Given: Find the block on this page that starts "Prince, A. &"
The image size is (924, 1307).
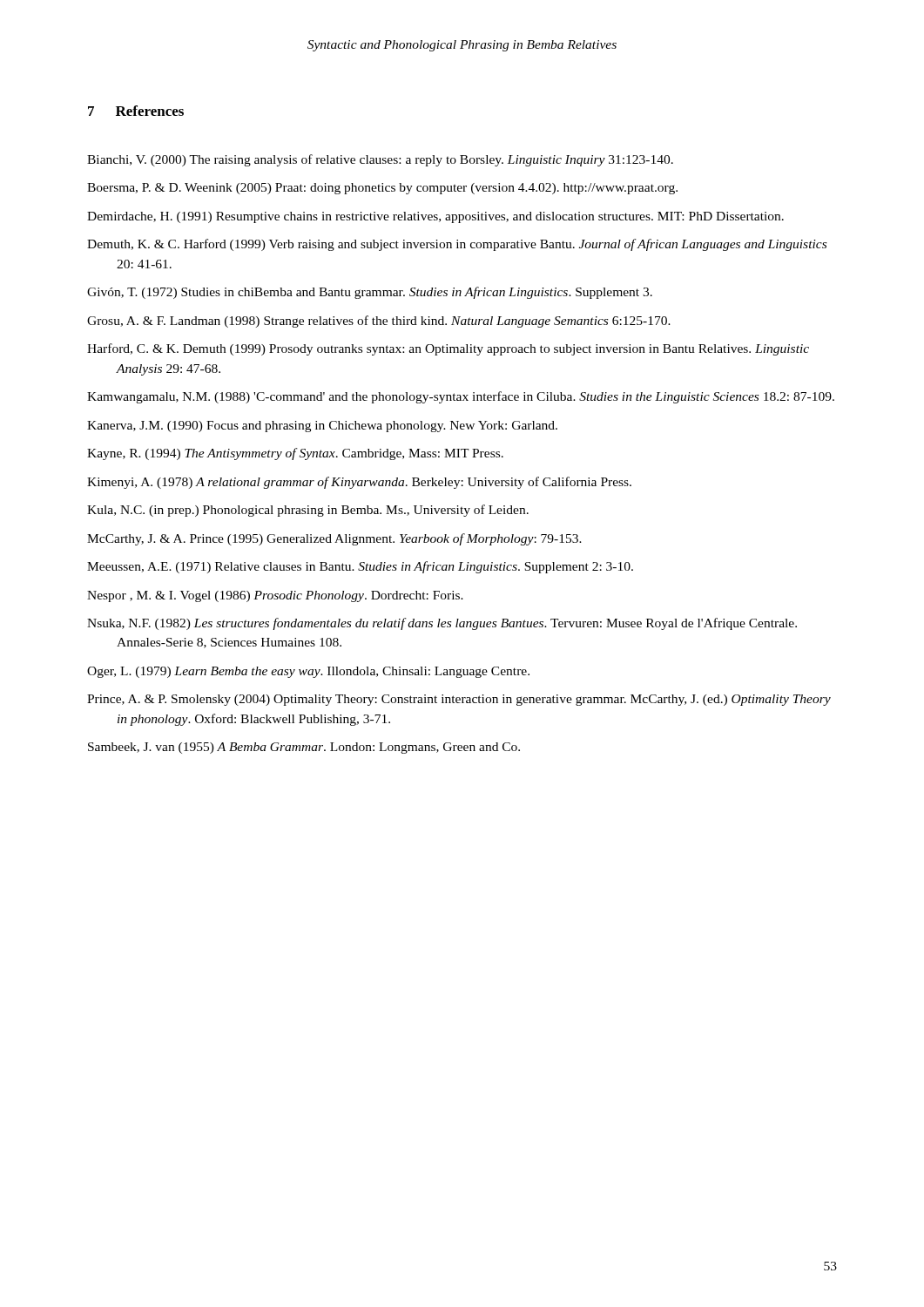Looking at the screenshot, I should click(462, 709).
